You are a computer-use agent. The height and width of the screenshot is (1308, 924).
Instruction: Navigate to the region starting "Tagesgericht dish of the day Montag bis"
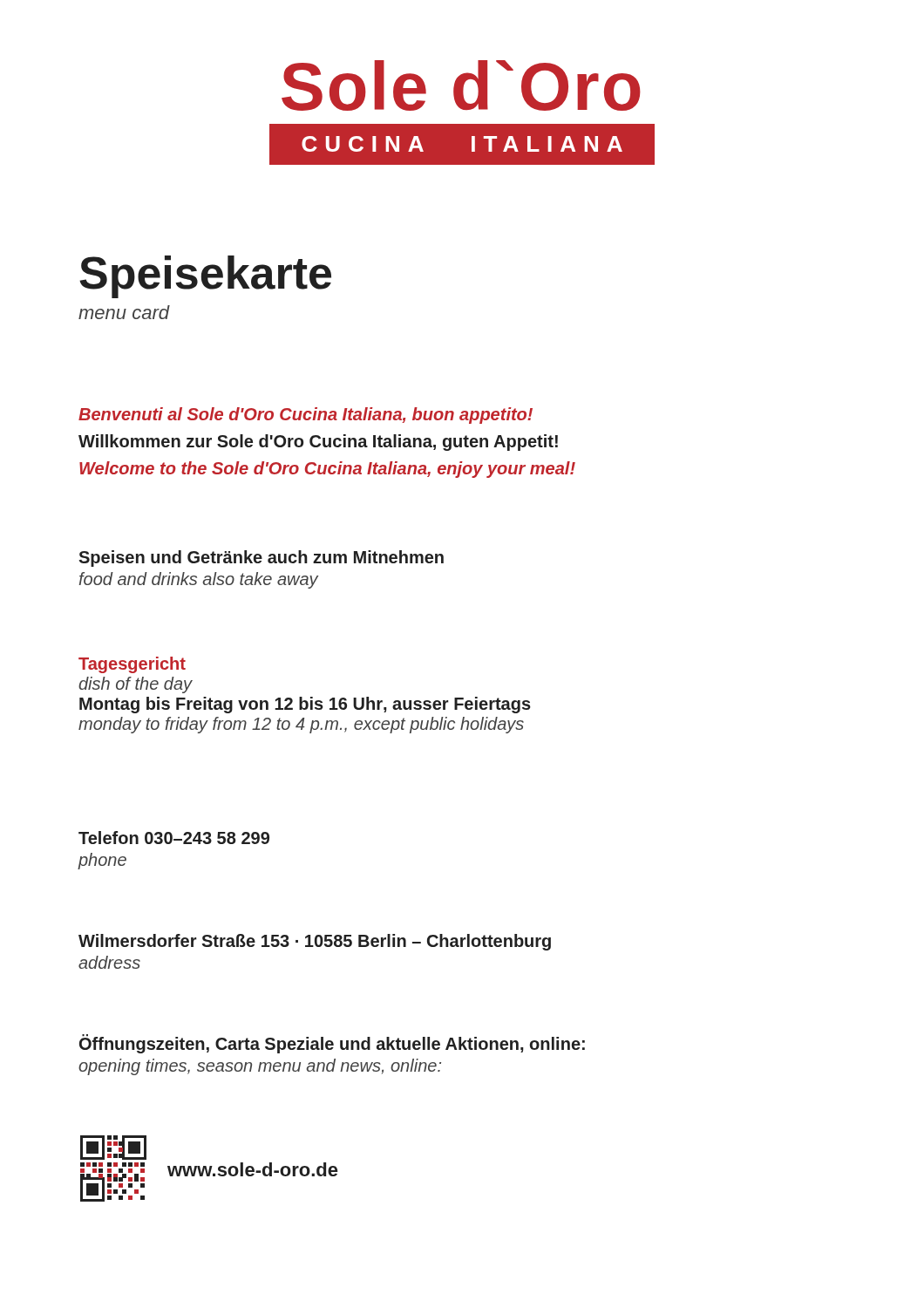coord(453,694)
